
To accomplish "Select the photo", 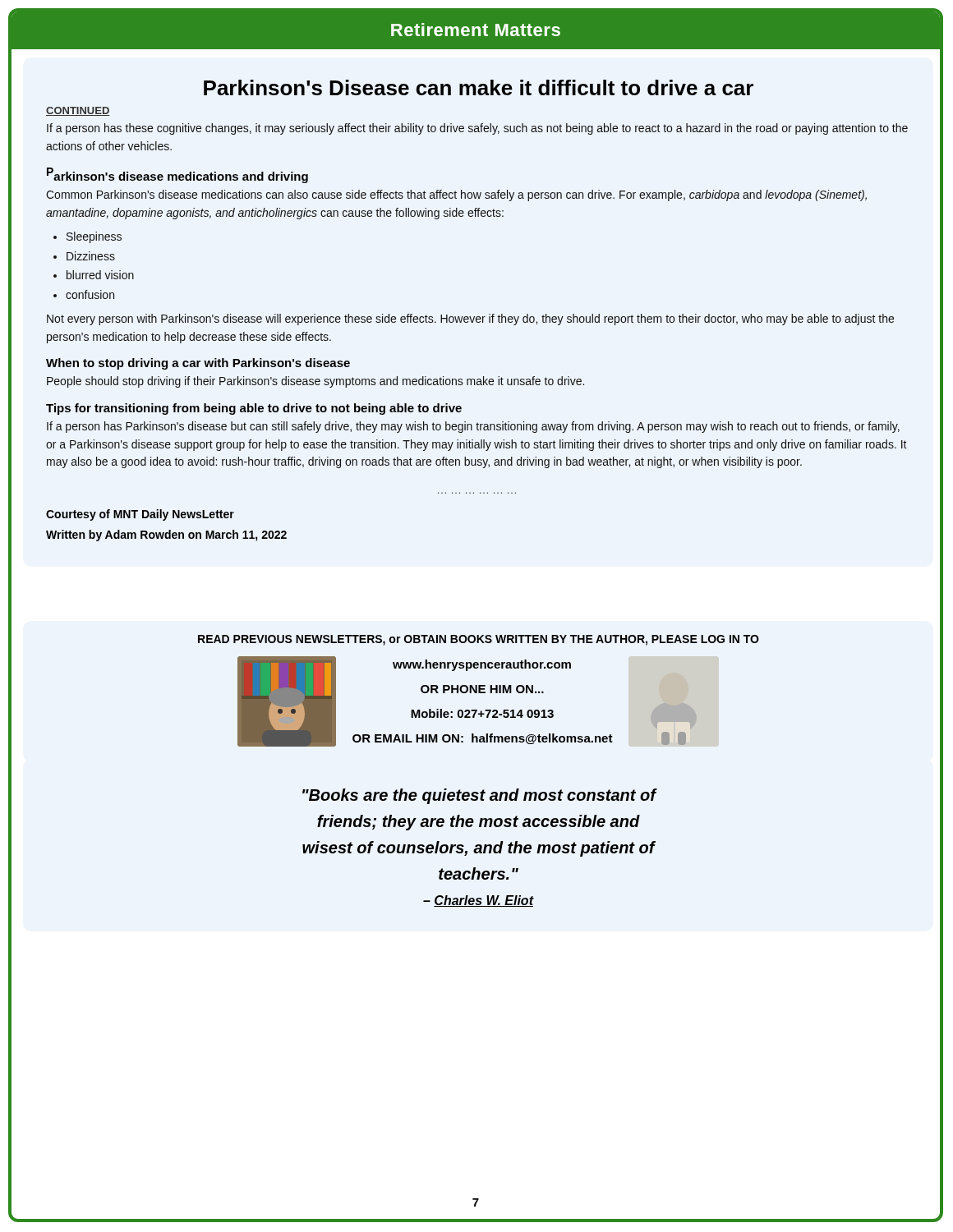I will [286, 701].
